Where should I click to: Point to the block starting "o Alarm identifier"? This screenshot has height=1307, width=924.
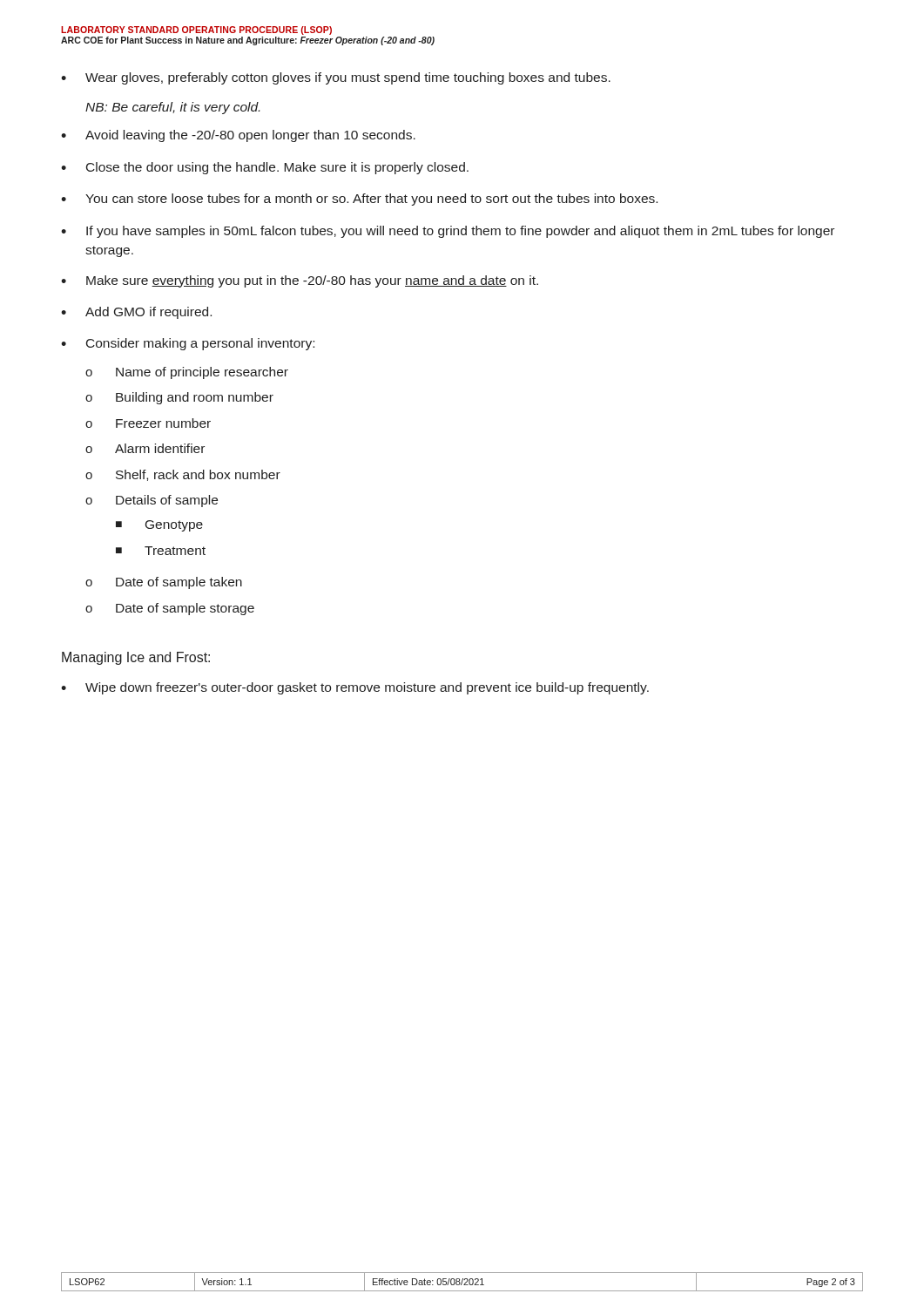point(145,449)
